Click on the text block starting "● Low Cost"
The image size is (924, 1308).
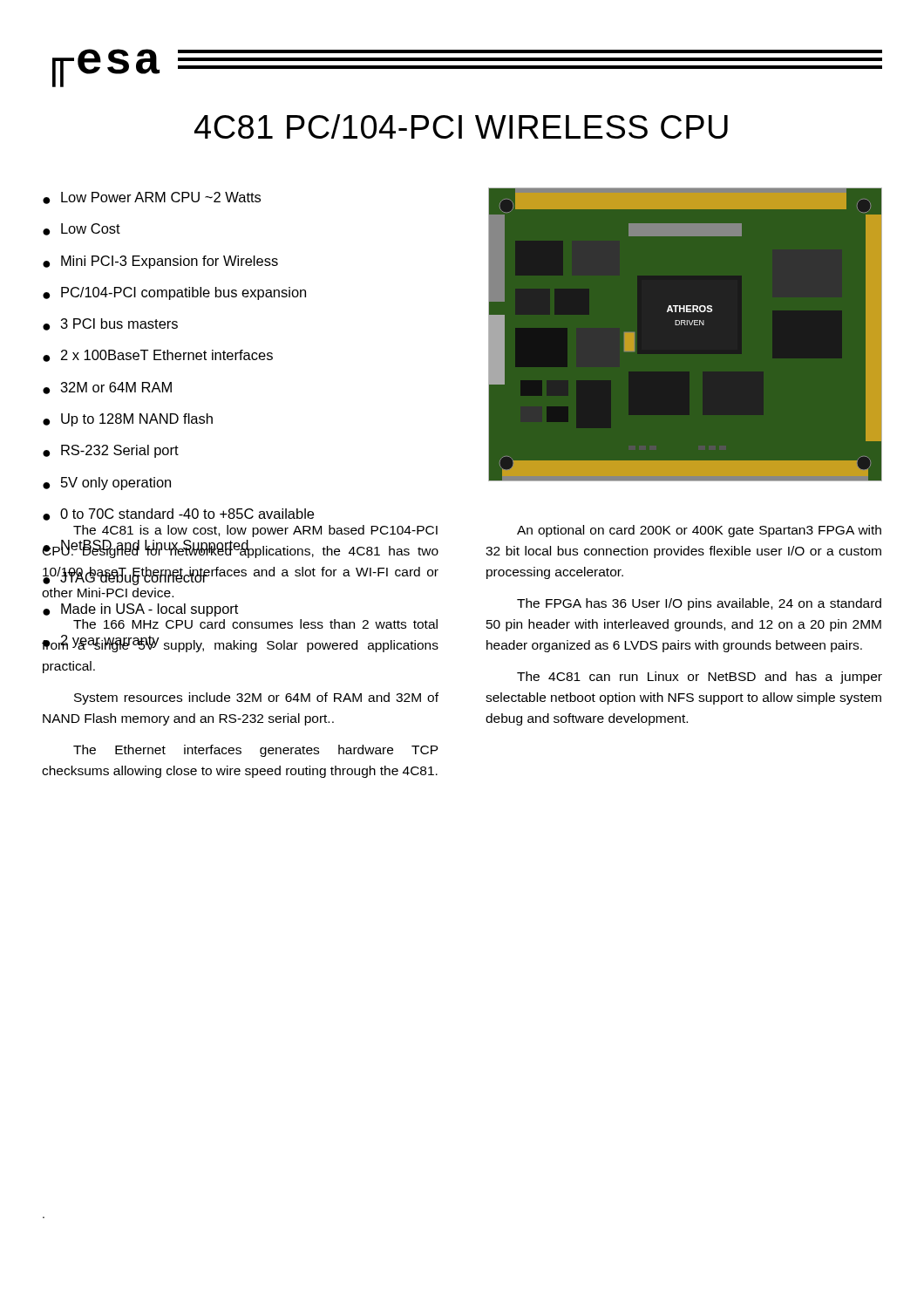coord(81,231)
